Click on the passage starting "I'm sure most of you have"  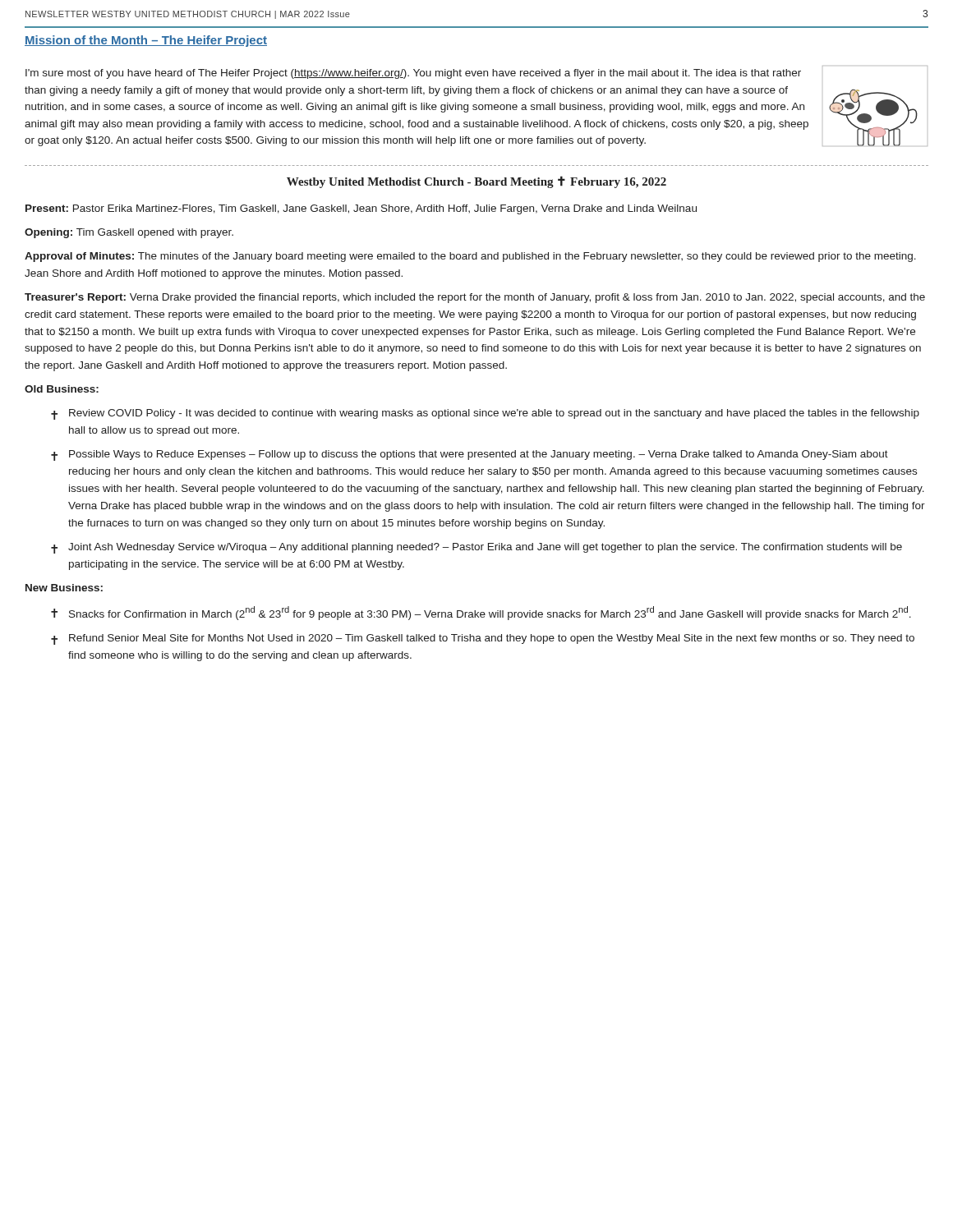click(417, 106)
